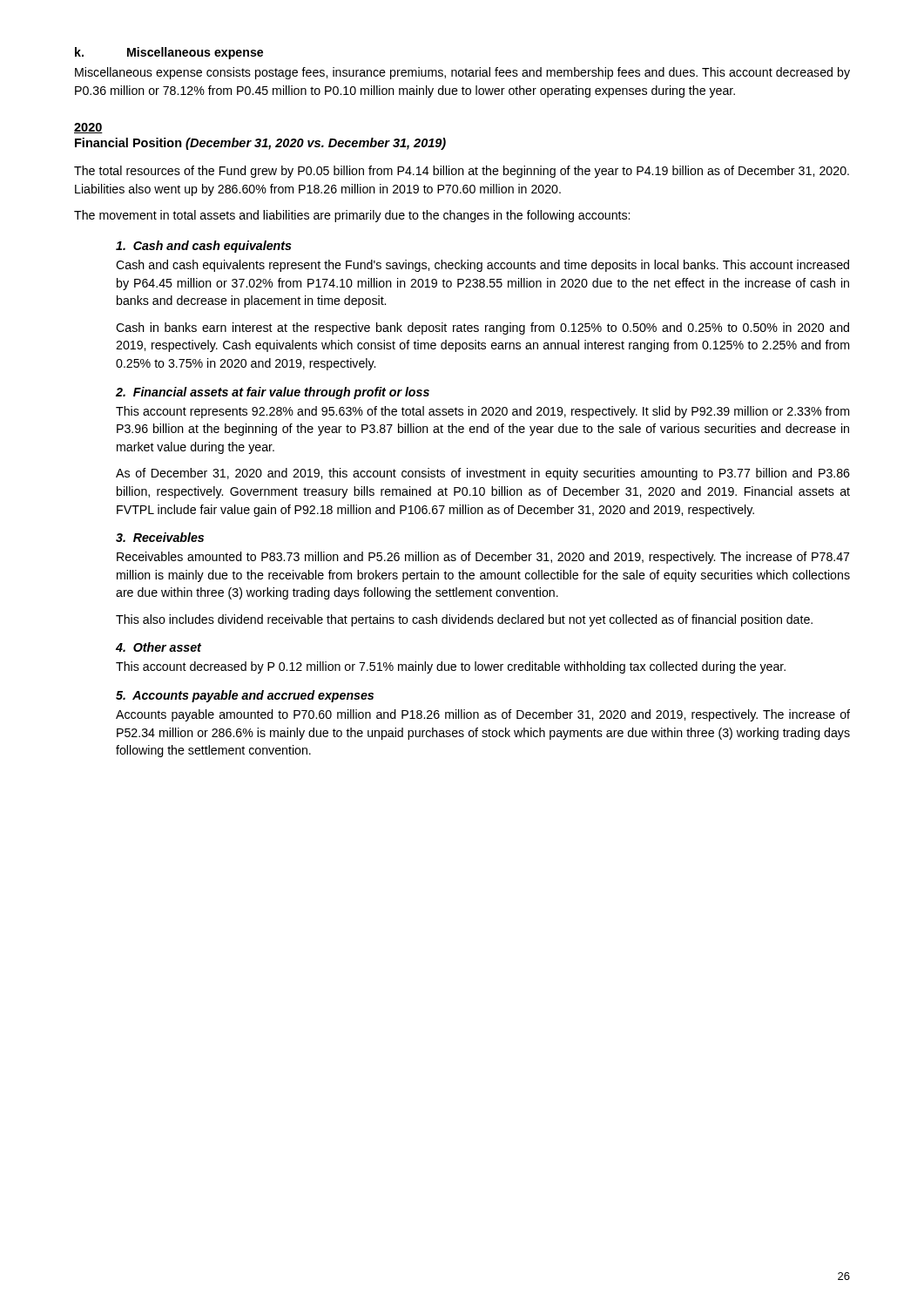The image size is (924, 1307).
Task: Click on the region starting "This account decreased by P 0.12 million"
Action: 483,667
